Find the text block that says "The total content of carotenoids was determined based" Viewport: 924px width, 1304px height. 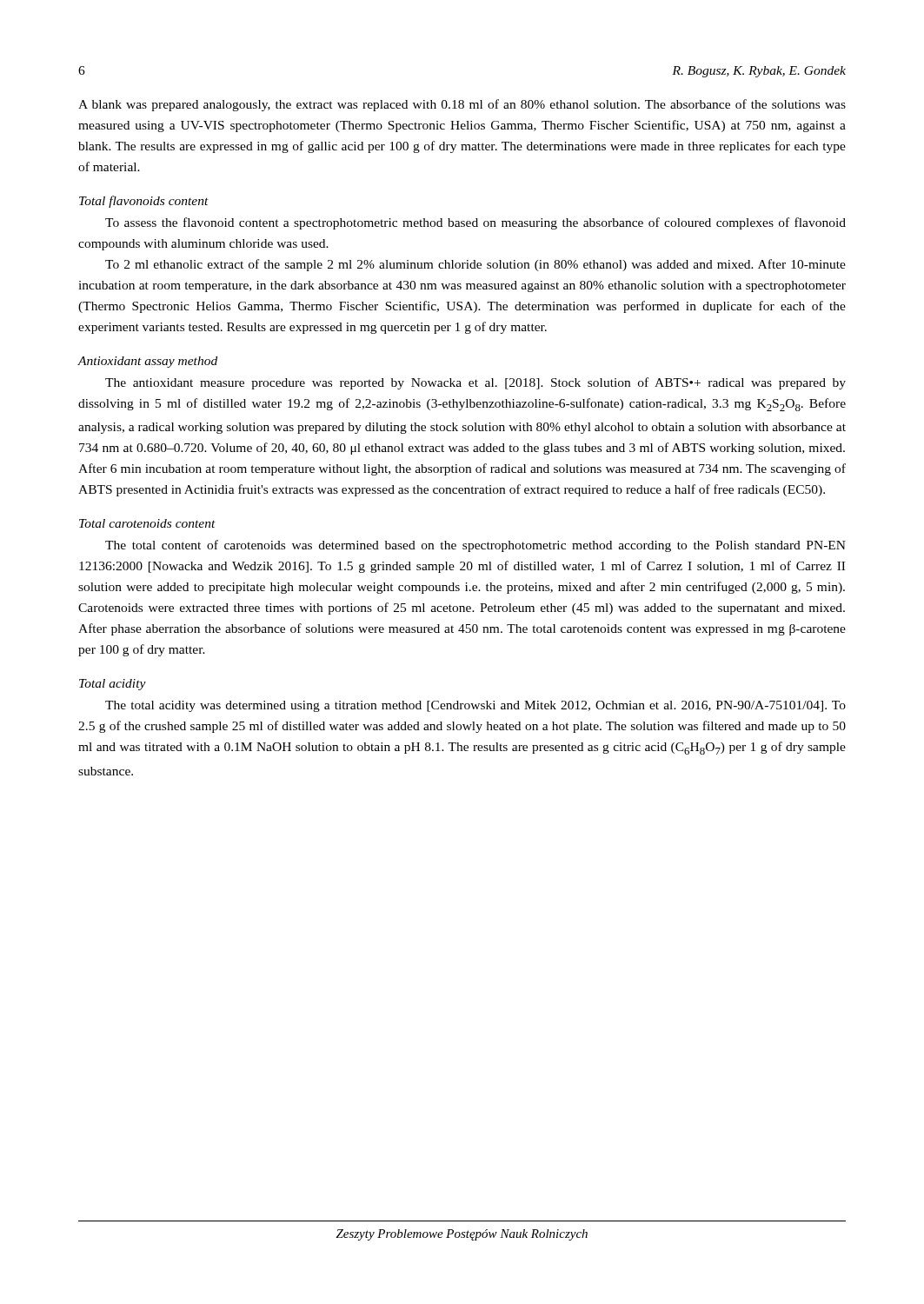(462, 597)
